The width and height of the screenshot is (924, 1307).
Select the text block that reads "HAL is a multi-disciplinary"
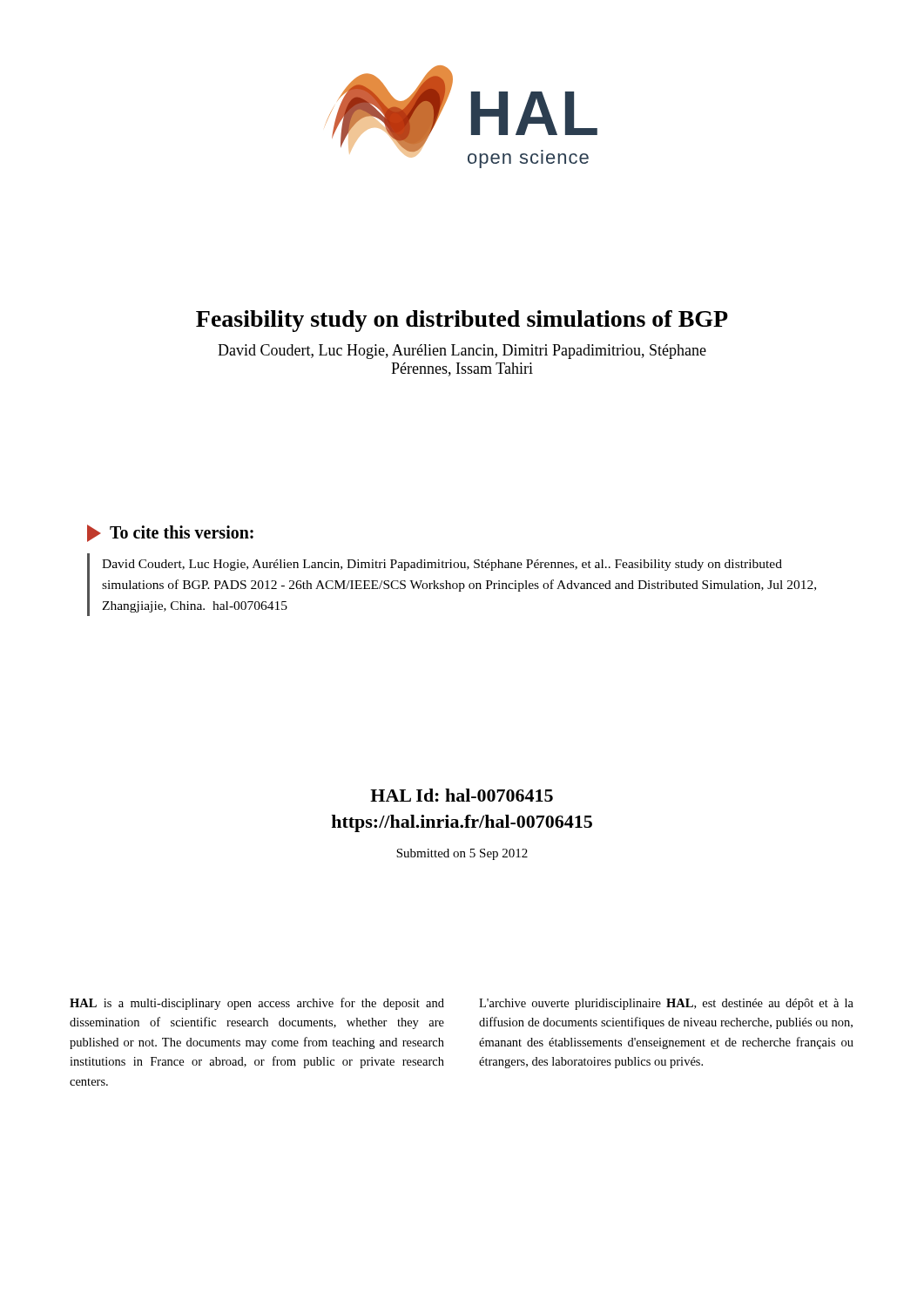click(257, 1042)
